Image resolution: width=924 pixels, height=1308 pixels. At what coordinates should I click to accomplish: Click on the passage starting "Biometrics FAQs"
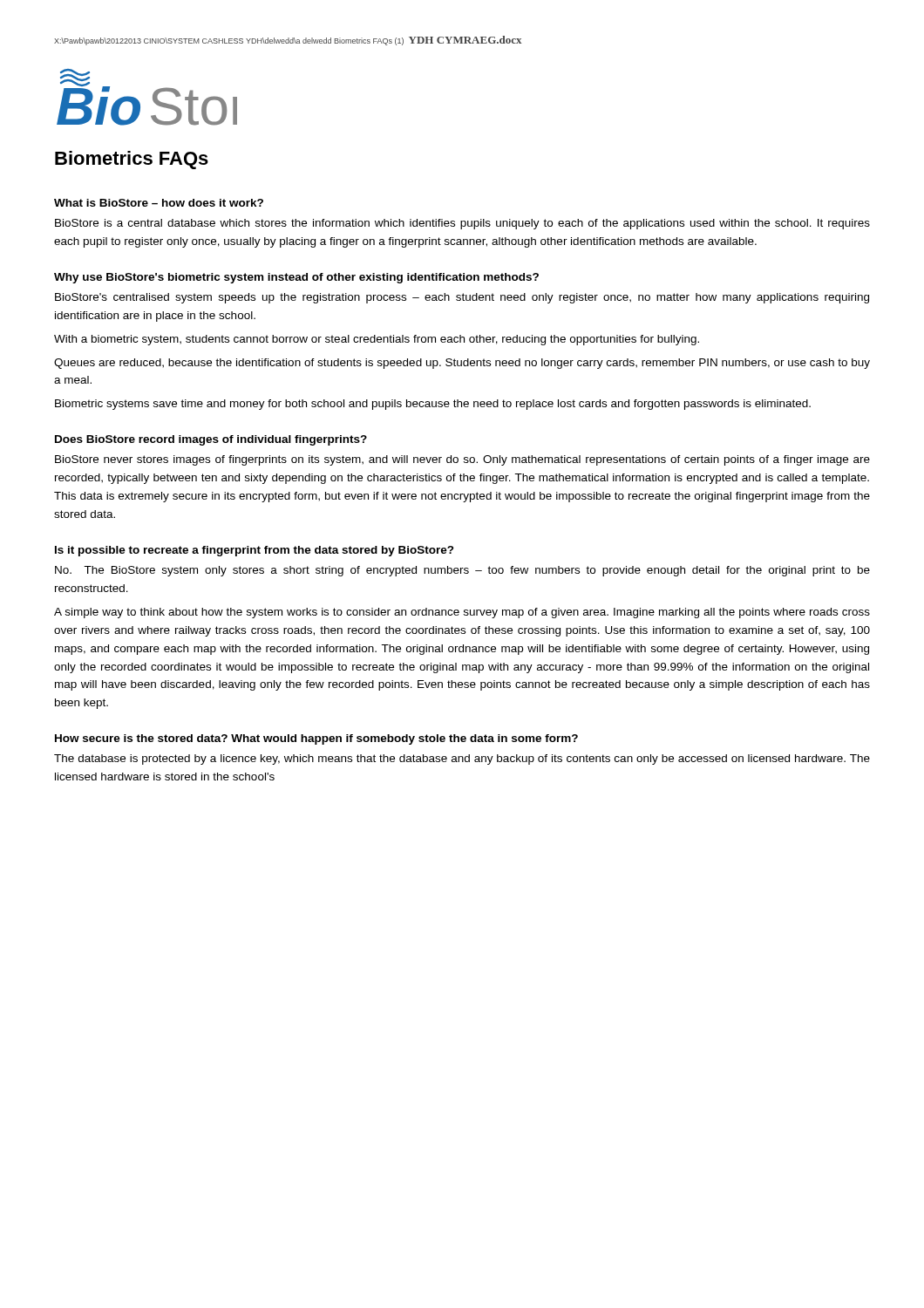(x=131, y=158)
